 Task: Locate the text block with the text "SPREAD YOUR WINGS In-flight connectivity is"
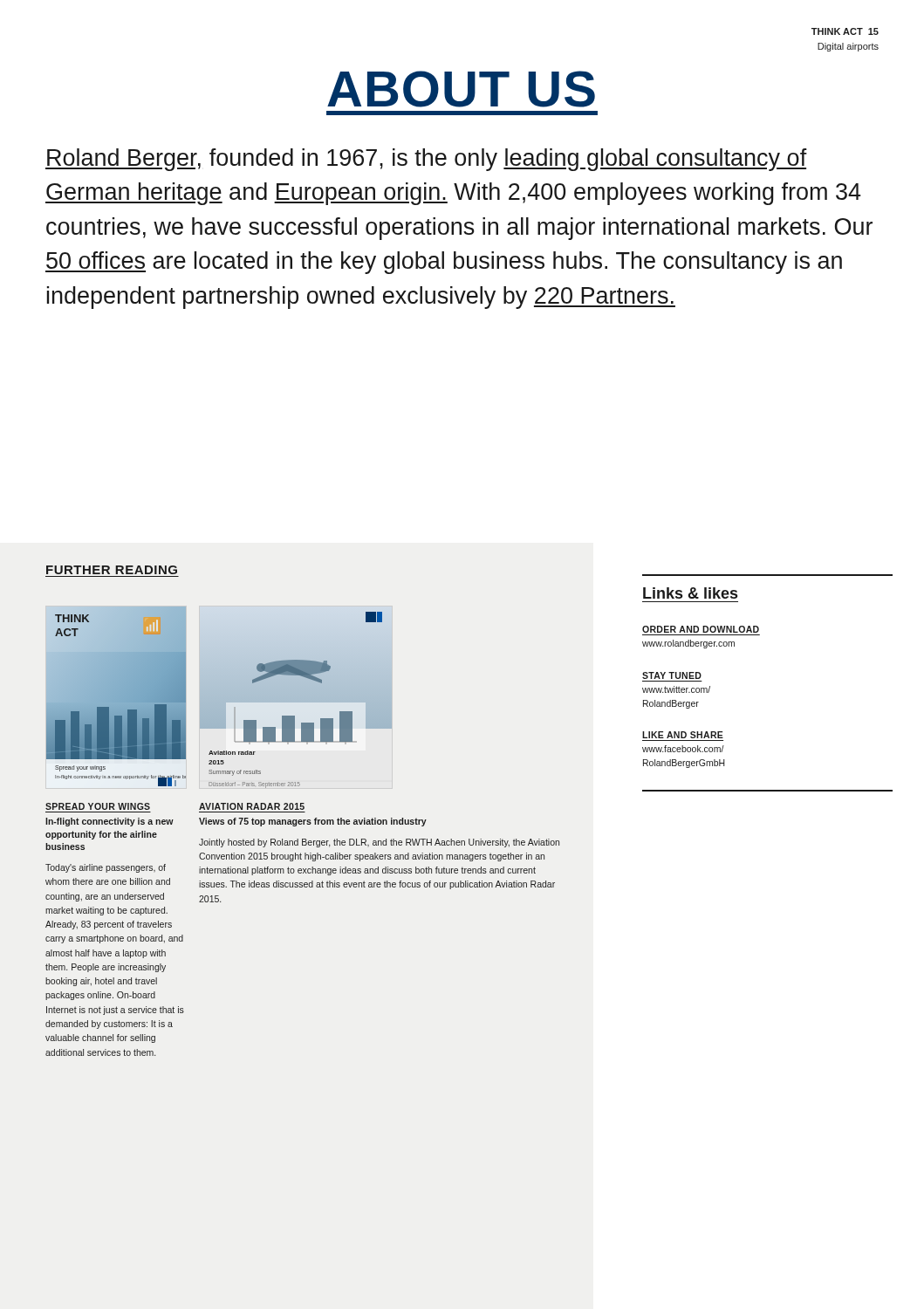point(116,930)
